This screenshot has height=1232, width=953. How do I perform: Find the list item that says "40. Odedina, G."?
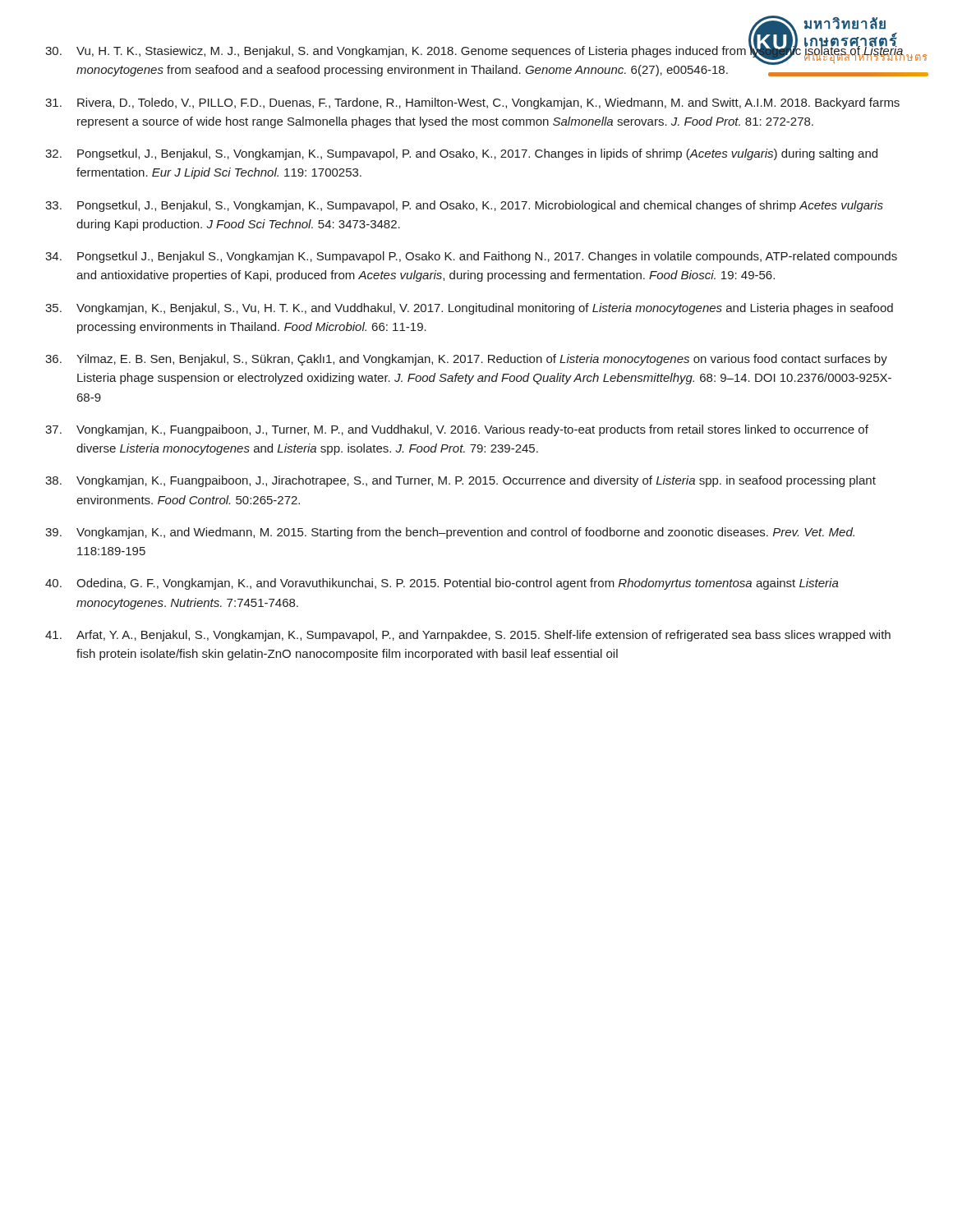click(476, 593)
